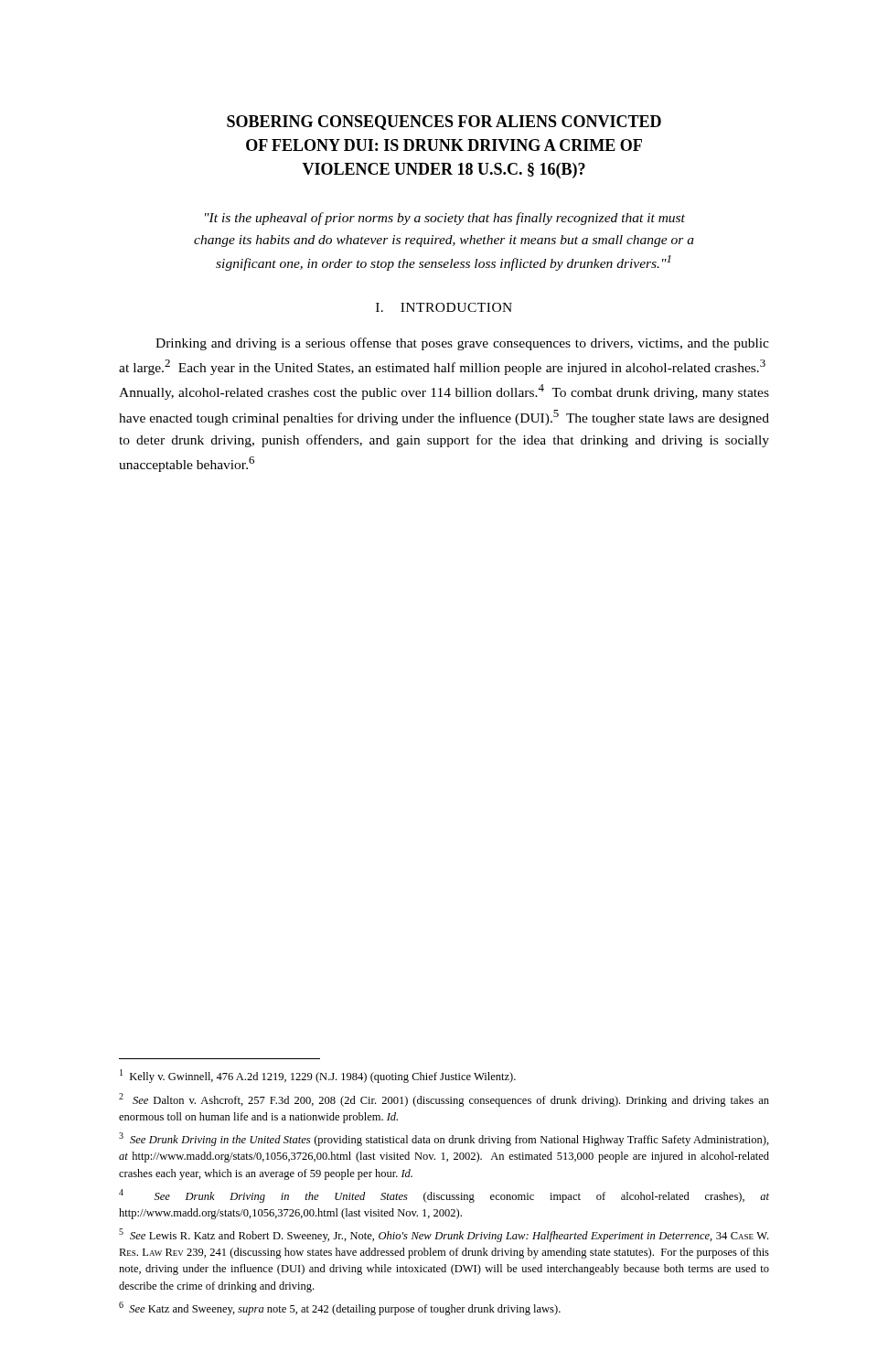Locate the region starting "1 Kelly v. Gwinnell,"
The height and width of the screenshot is (1372, 888).
tap(318, 1076)
